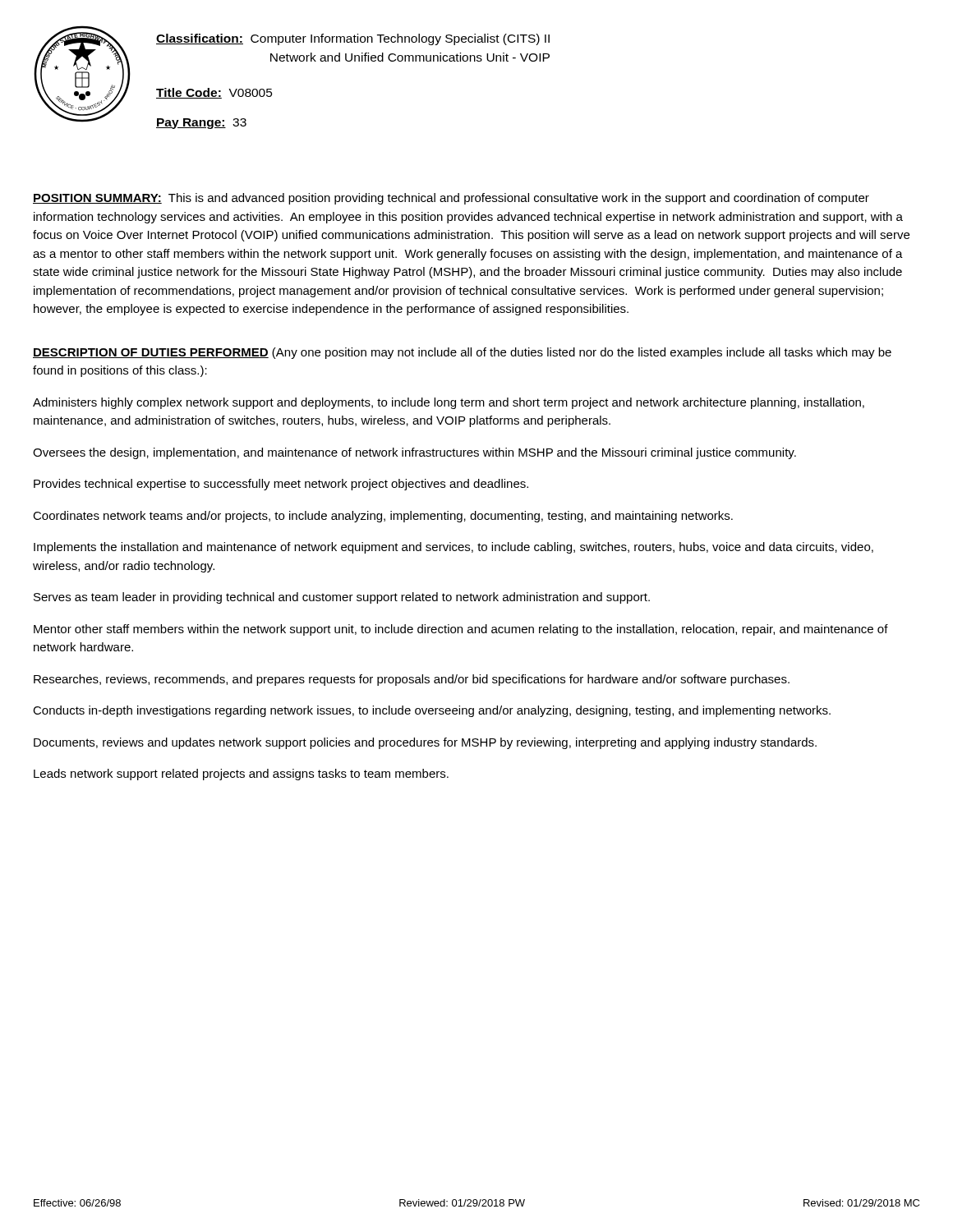Where is the passage that starts "Provides technical expertise to successfully"?
Viewport: 953px width, 1232px height.
click(281, 483)
